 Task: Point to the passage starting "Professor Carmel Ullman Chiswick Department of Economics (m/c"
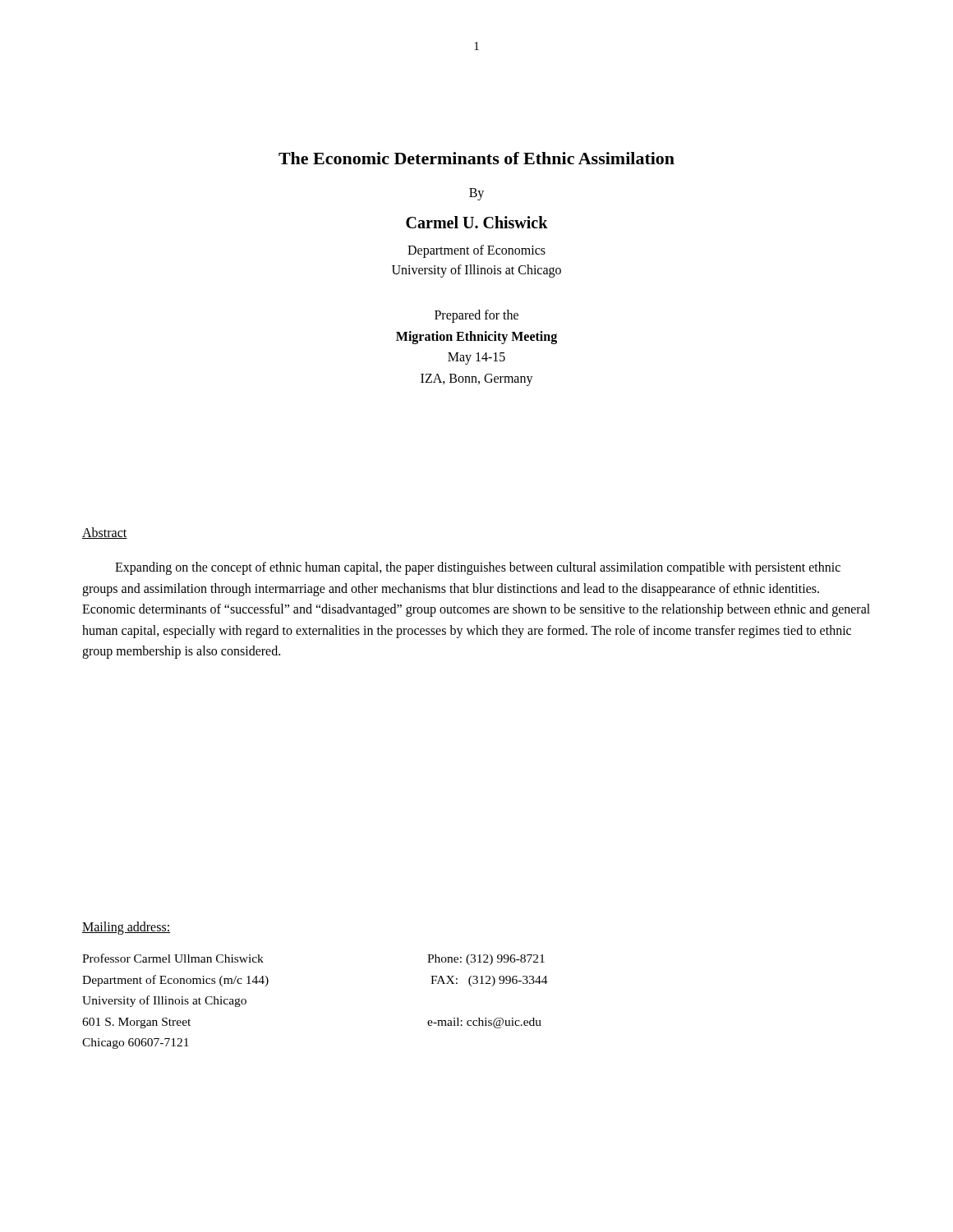pos(175,1000)
